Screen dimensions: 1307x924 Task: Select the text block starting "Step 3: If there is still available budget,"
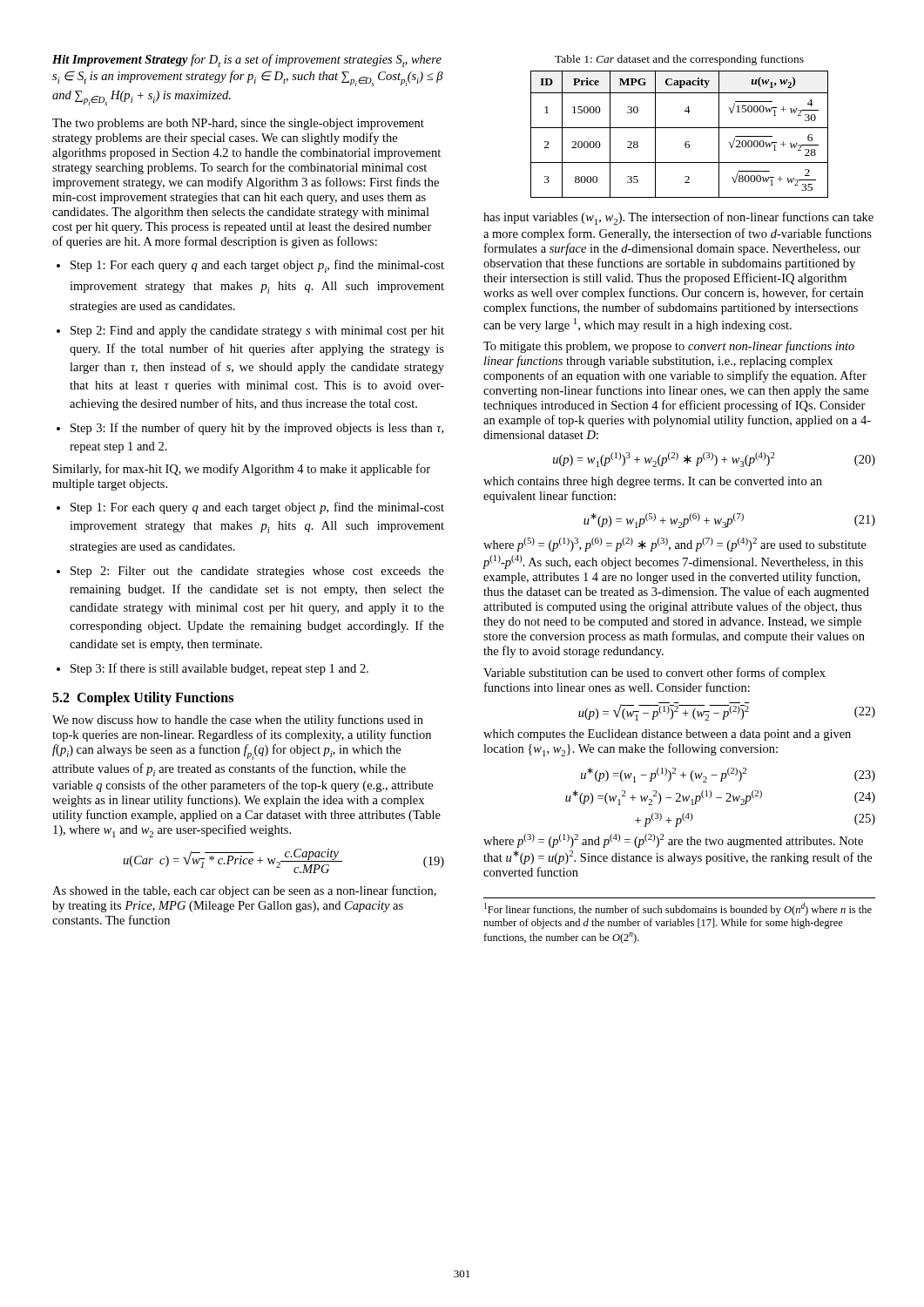(x=219, y=668)
